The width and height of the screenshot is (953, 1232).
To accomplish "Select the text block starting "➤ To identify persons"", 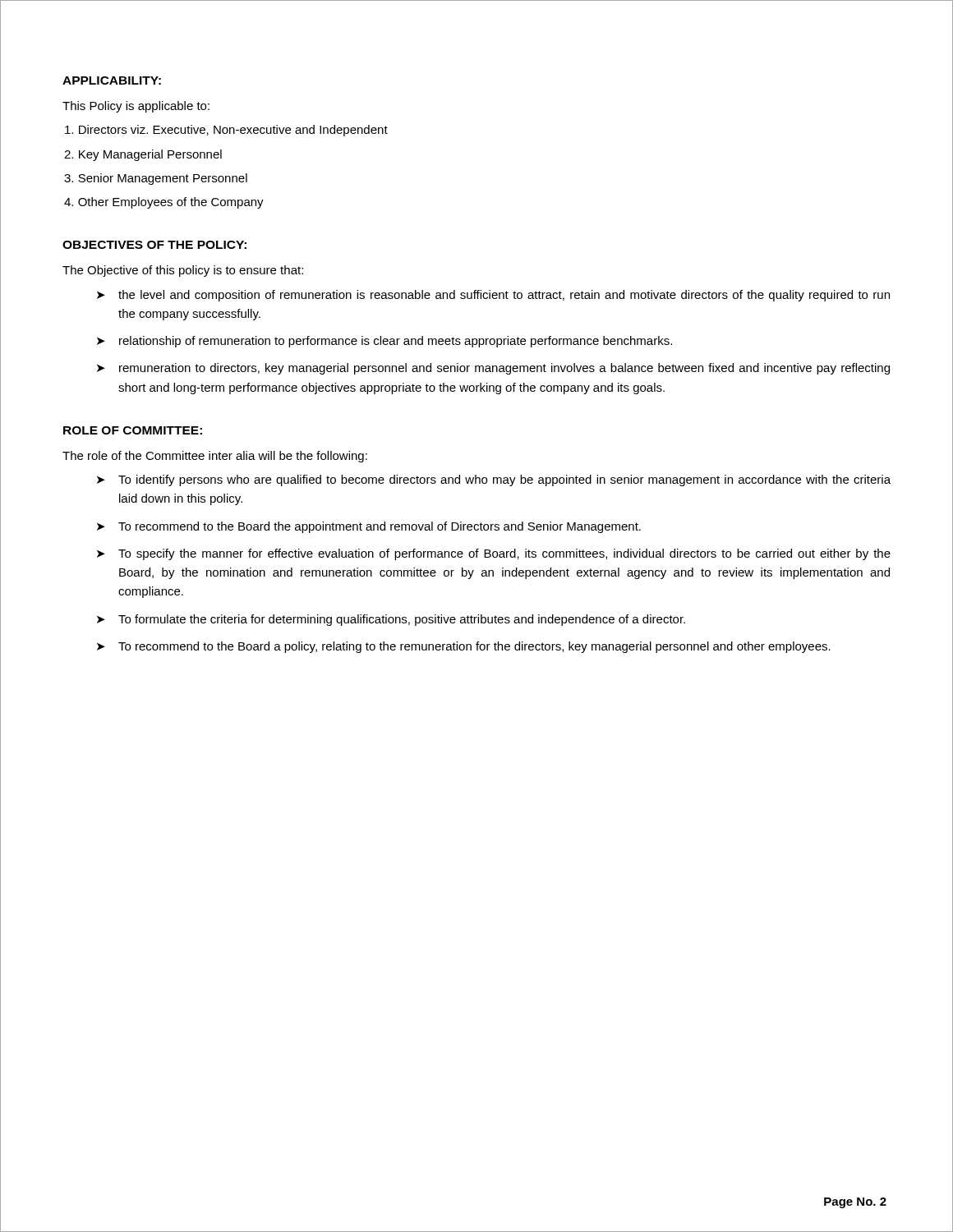I will point(493,489).
